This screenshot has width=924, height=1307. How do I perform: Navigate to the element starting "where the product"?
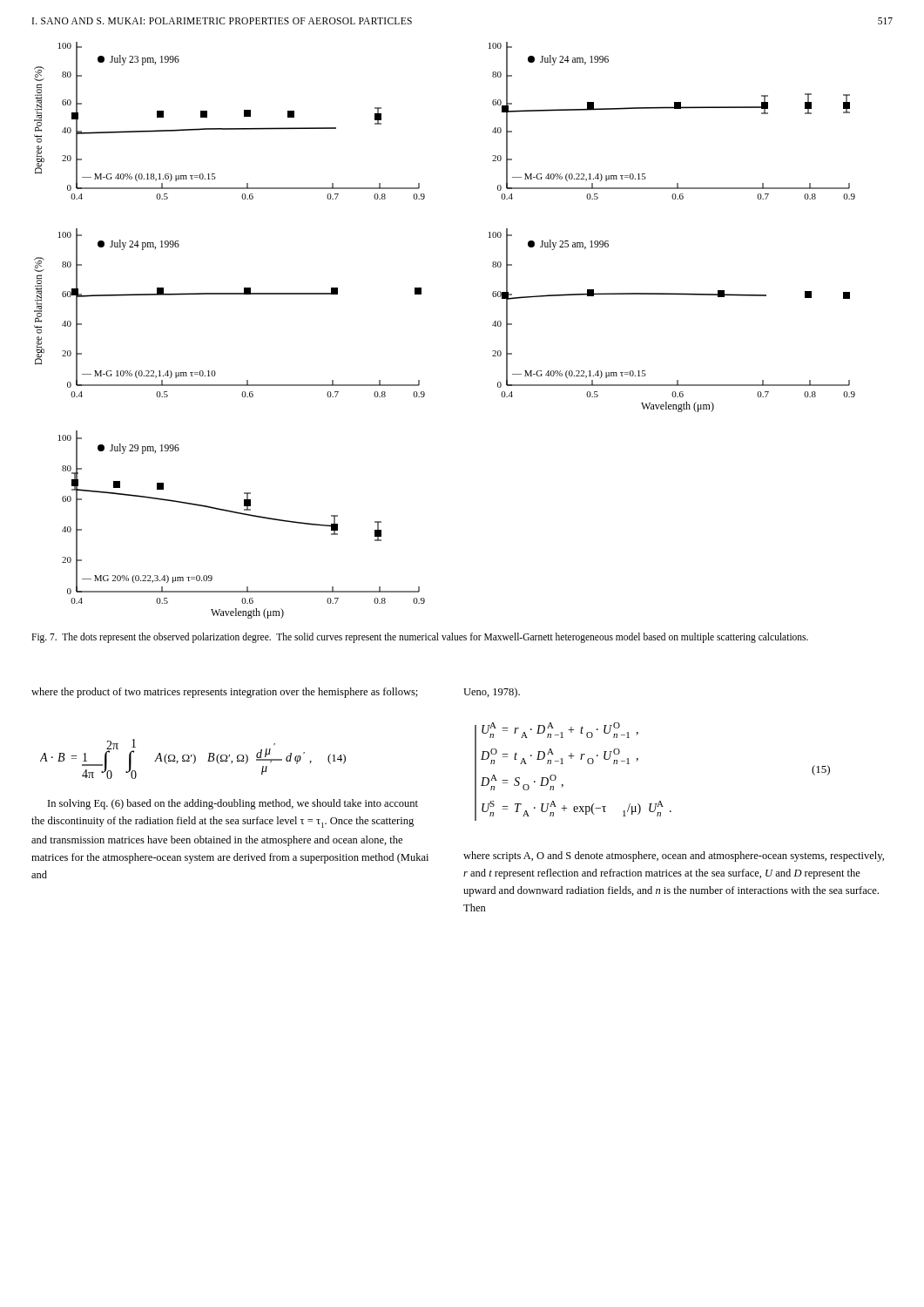coord(225,692)
